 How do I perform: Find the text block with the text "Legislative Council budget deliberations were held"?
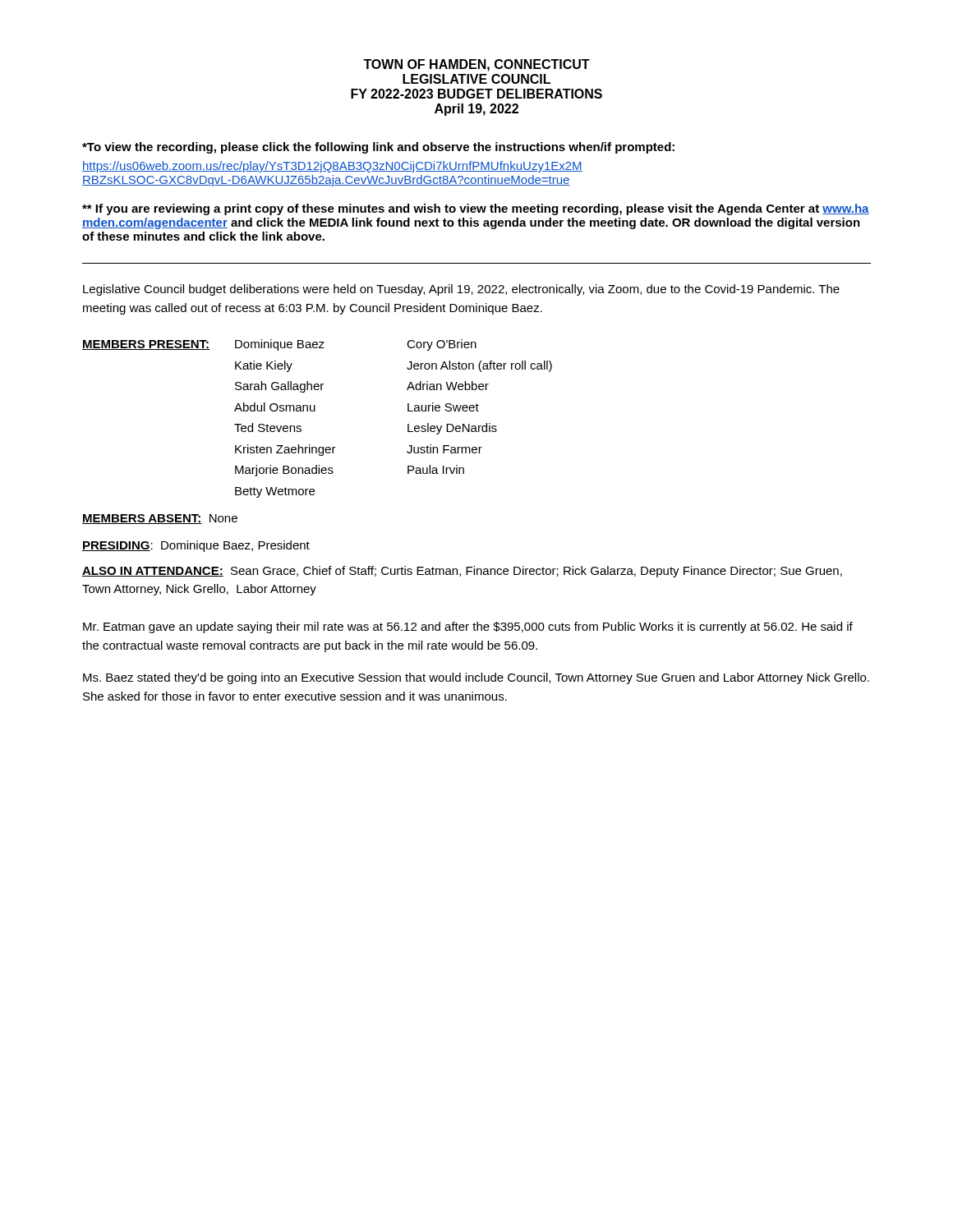point(461,298)
